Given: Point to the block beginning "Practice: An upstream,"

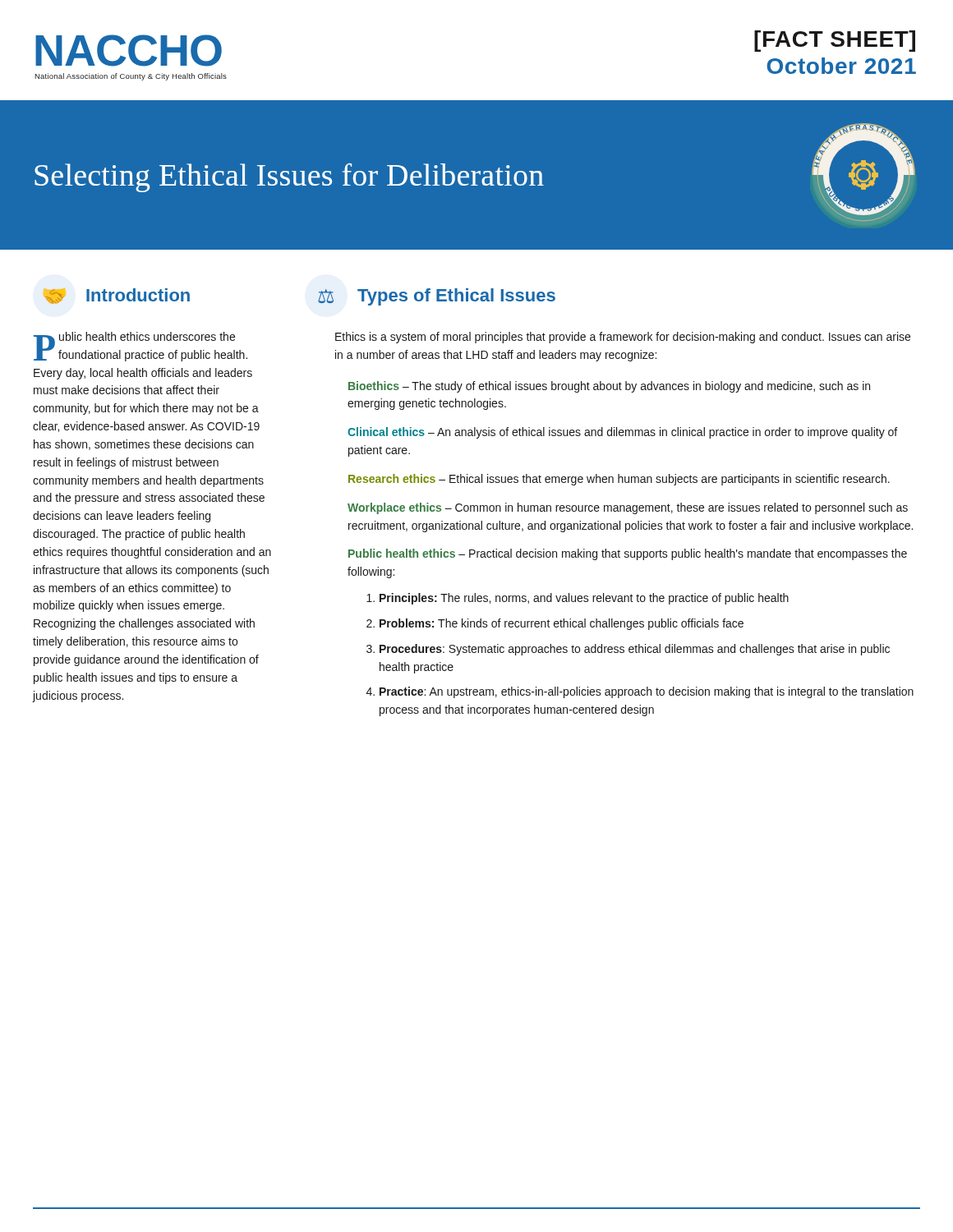Looking at the screenshot, I should [646, 701].
